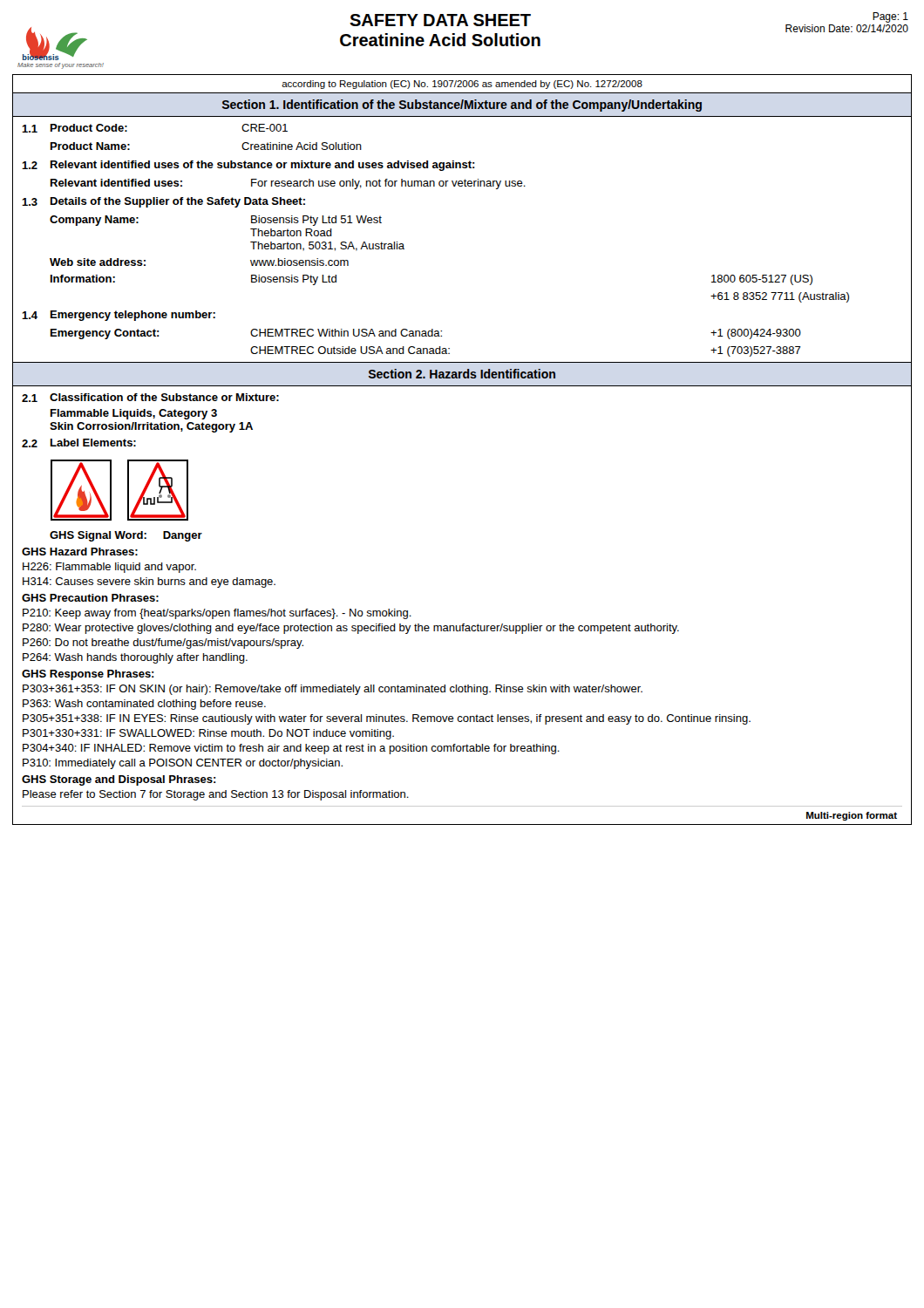
Task: Find the region starting "GHS Signal Word: Danger"
Action: point(126,535)
